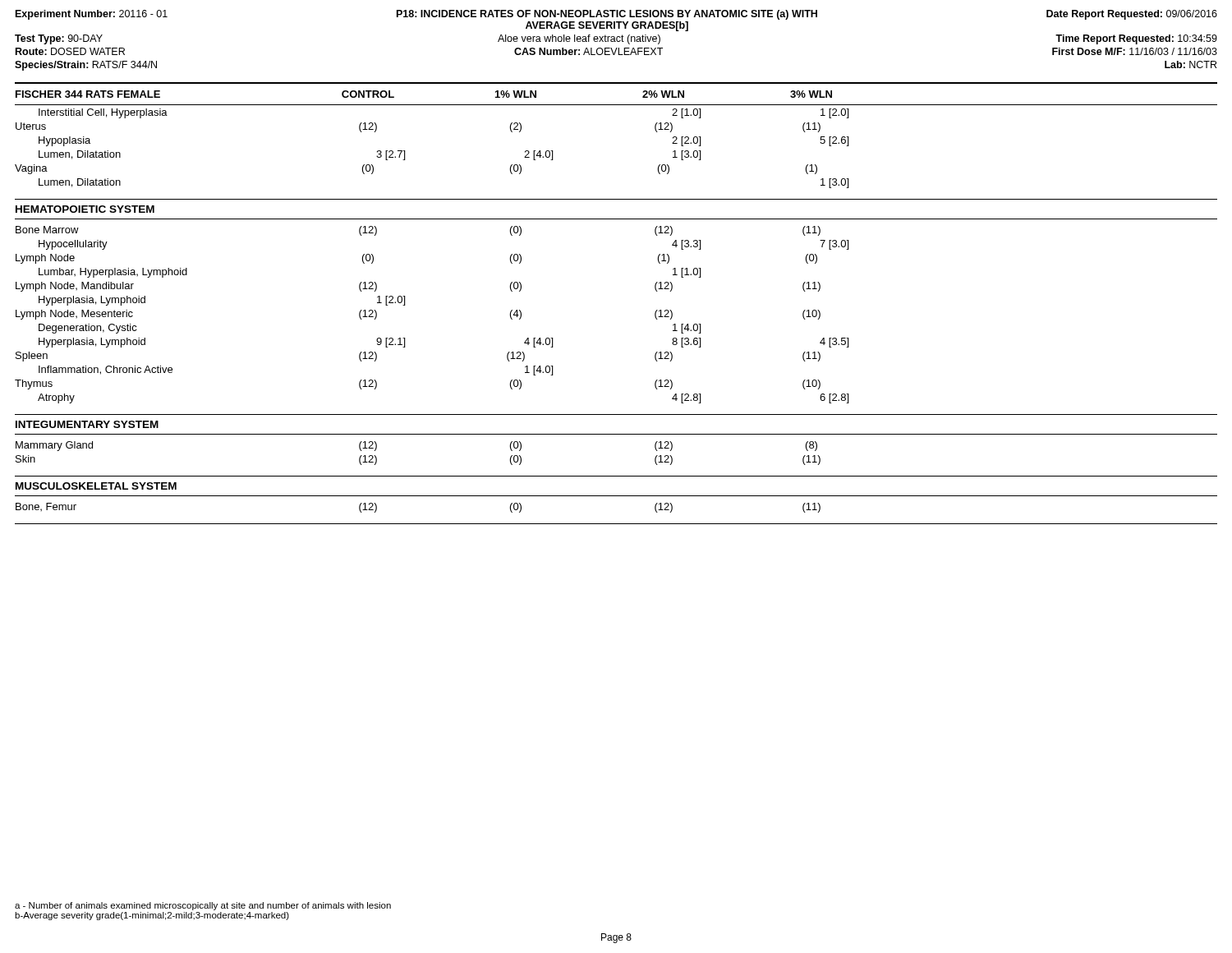Select the footnote that reads "a - Number of animals examined microscopically at"
Screen dimensions: 953x1232
pyautogui.click(x=203, y=910)
